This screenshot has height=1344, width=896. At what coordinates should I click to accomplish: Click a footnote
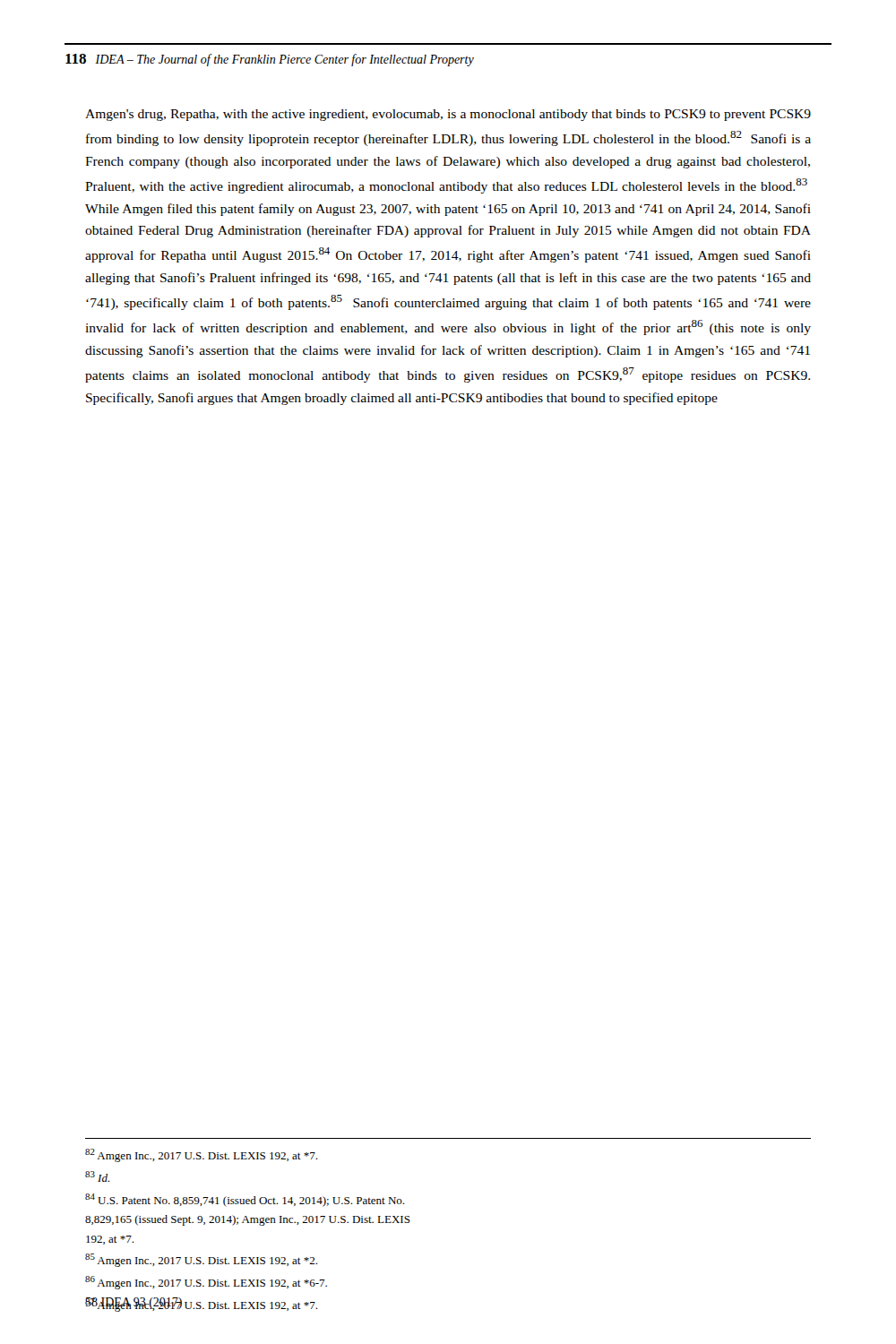(448, 1229)
